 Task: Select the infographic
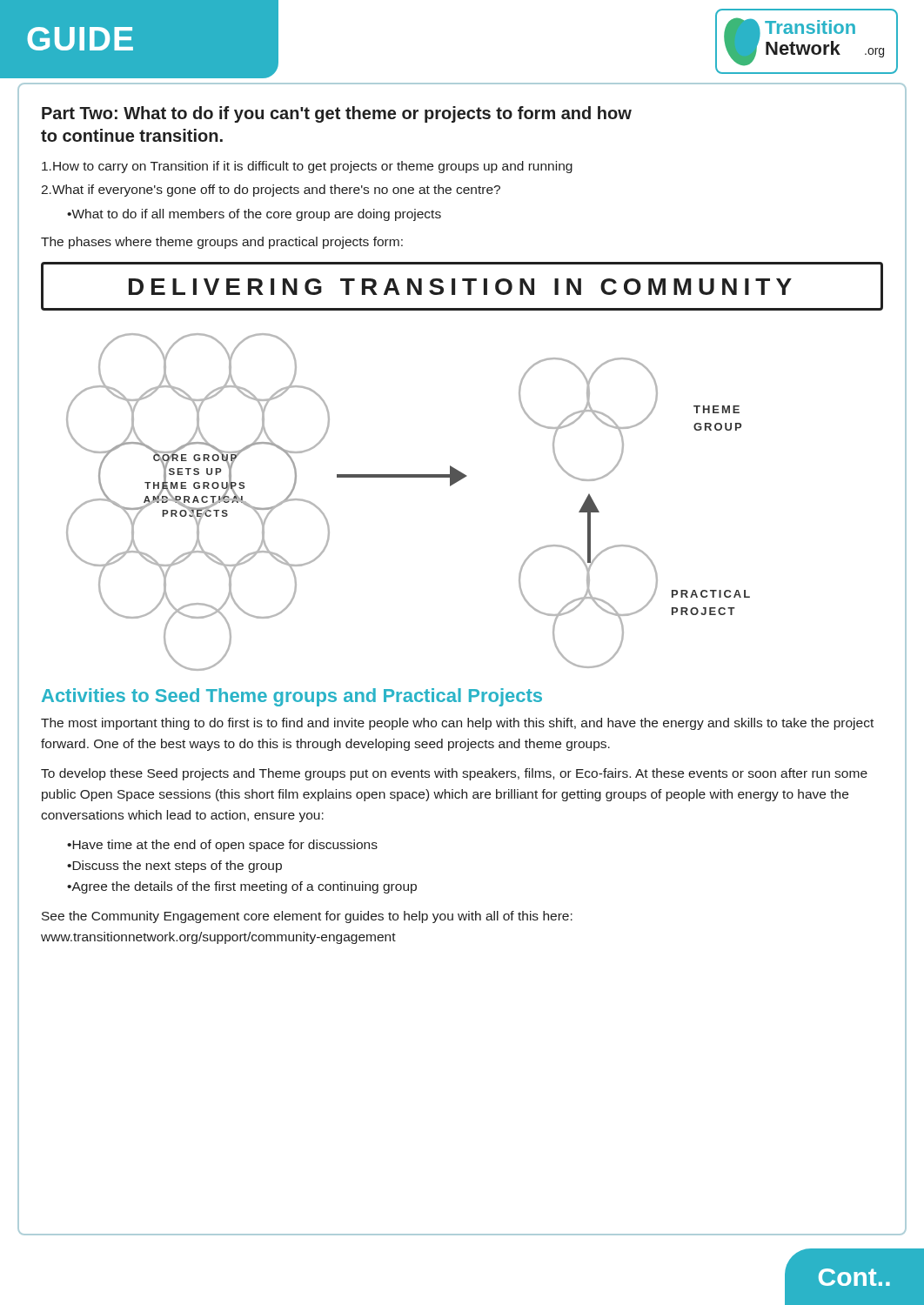click(x=462, y=493)
